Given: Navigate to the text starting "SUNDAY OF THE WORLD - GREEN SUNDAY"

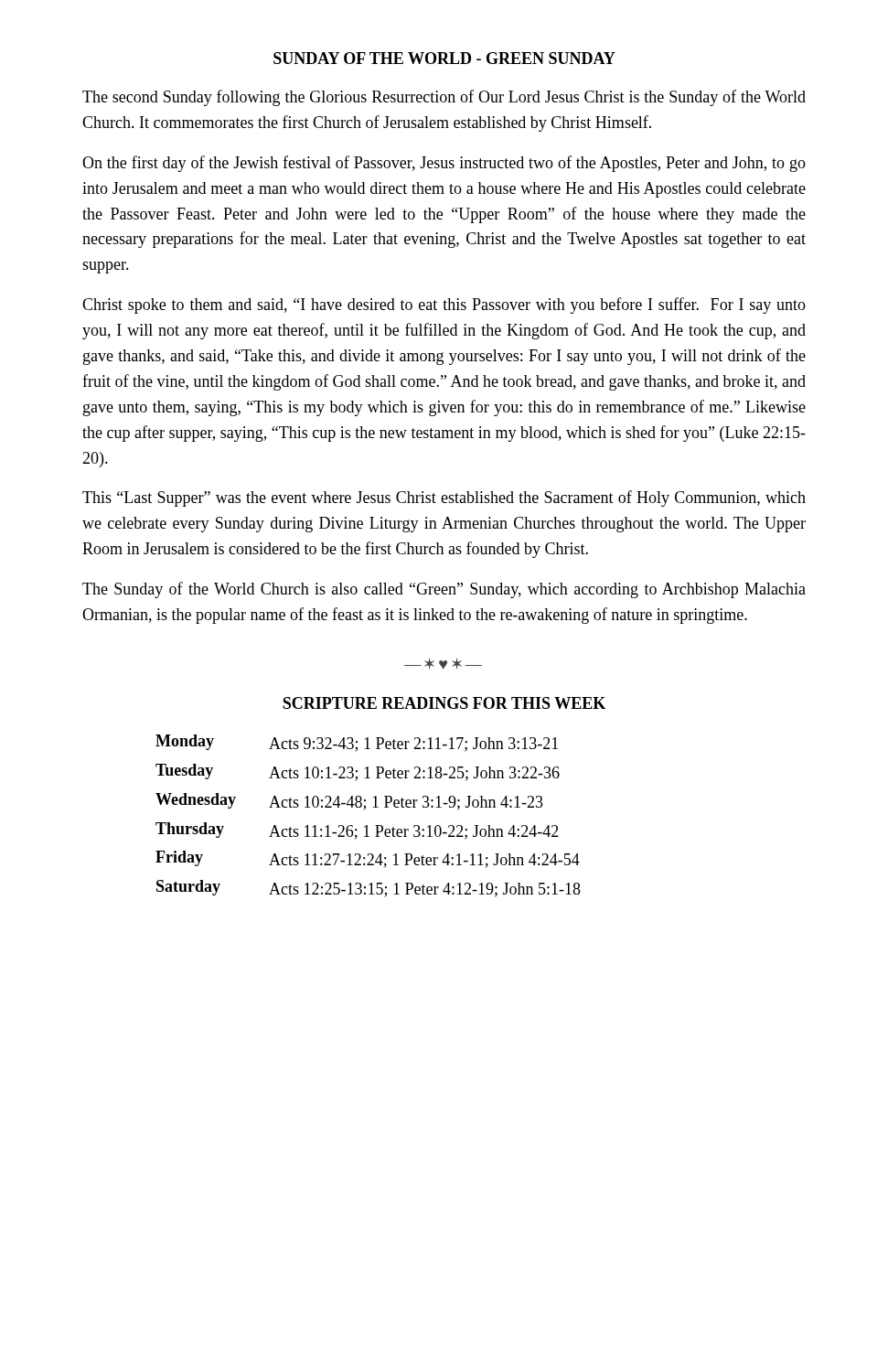Looking at the screenshot, I should click(x=444, y=59).
